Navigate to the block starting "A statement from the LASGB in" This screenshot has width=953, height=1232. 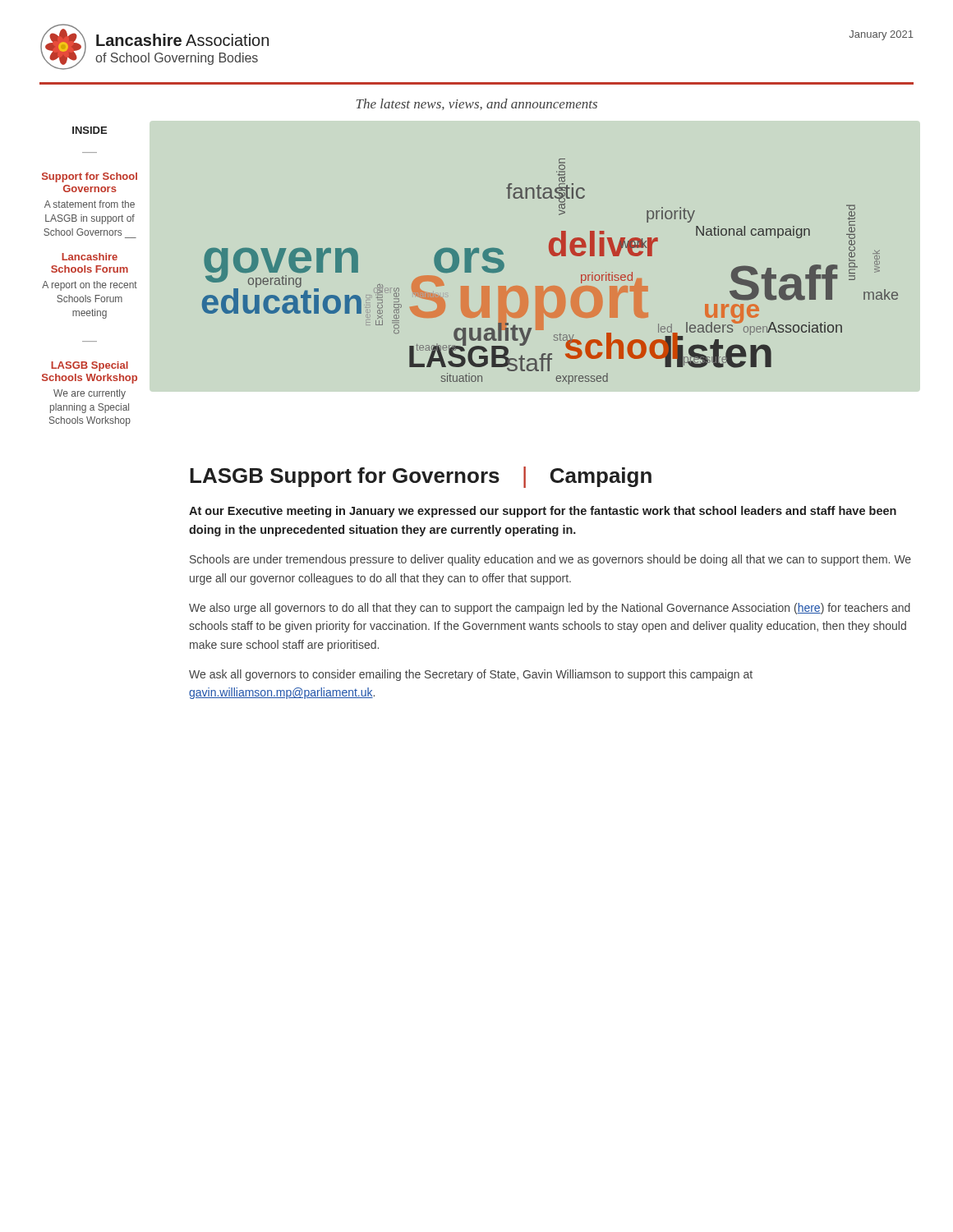tap(90, 218)
